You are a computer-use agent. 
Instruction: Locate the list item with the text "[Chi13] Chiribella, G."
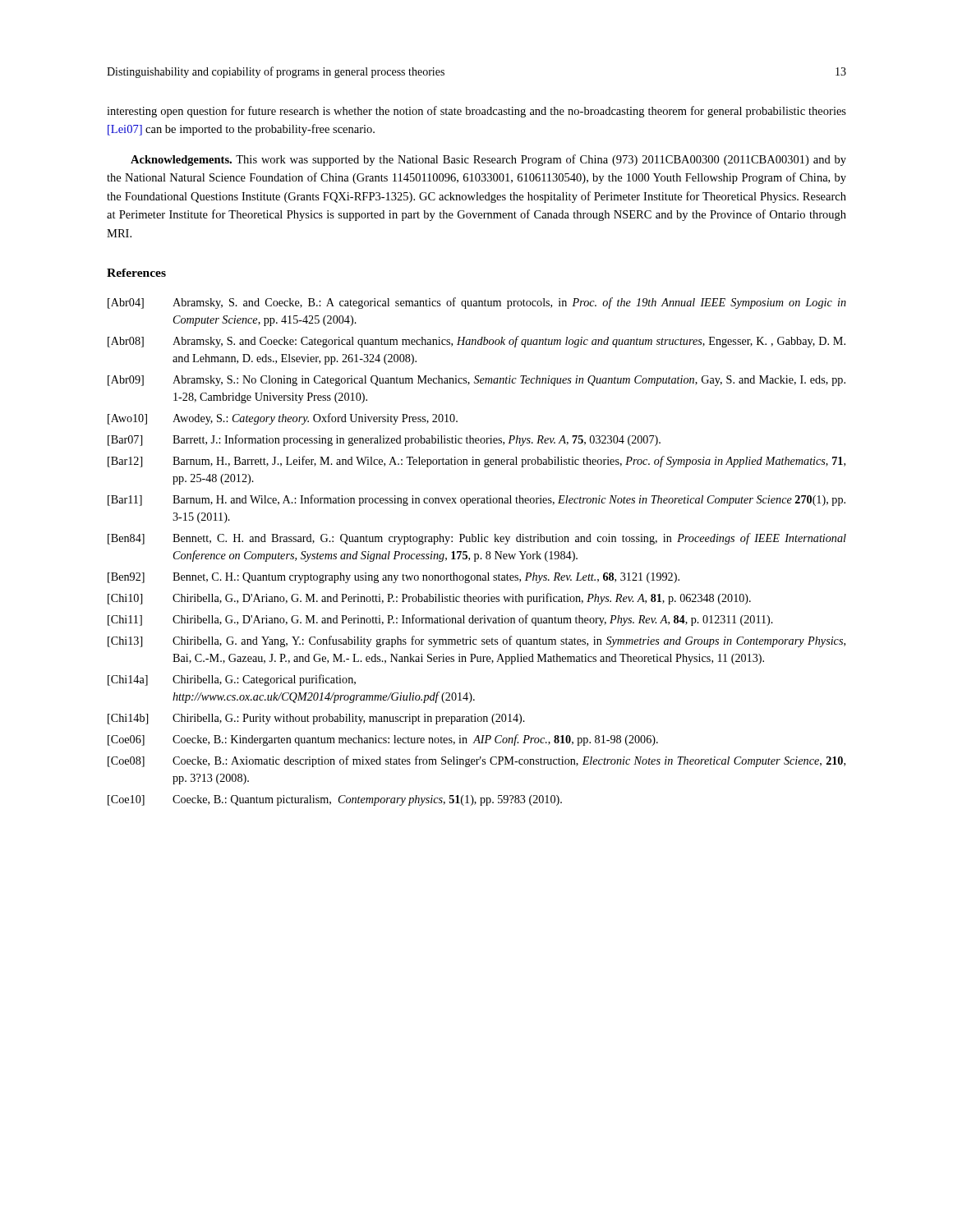tap(476, 650)
